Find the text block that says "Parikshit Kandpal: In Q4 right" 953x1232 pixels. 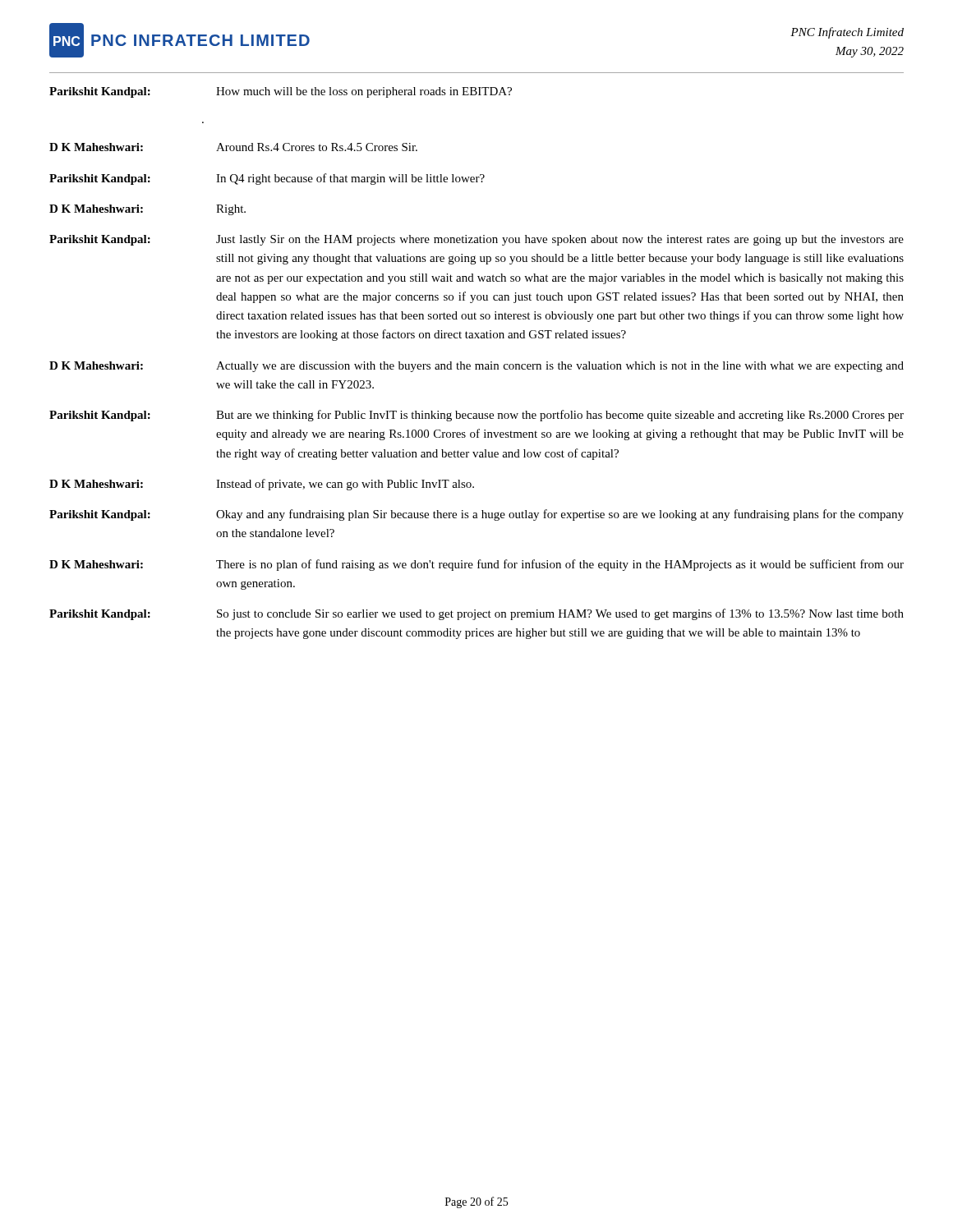coord(476,178)
